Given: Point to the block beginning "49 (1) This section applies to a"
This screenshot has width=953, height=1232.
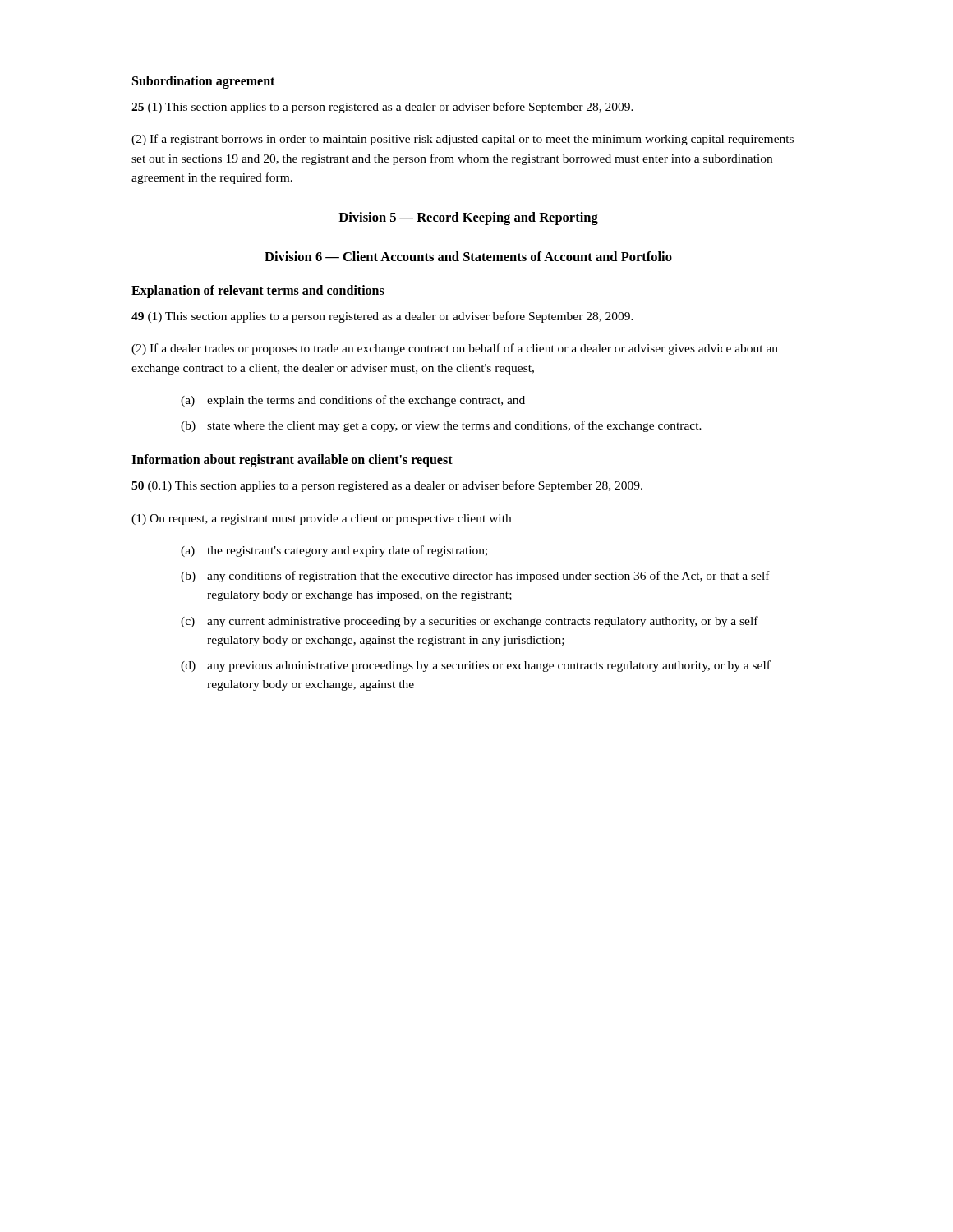Looking at the screenshot, I should point(383,316).
